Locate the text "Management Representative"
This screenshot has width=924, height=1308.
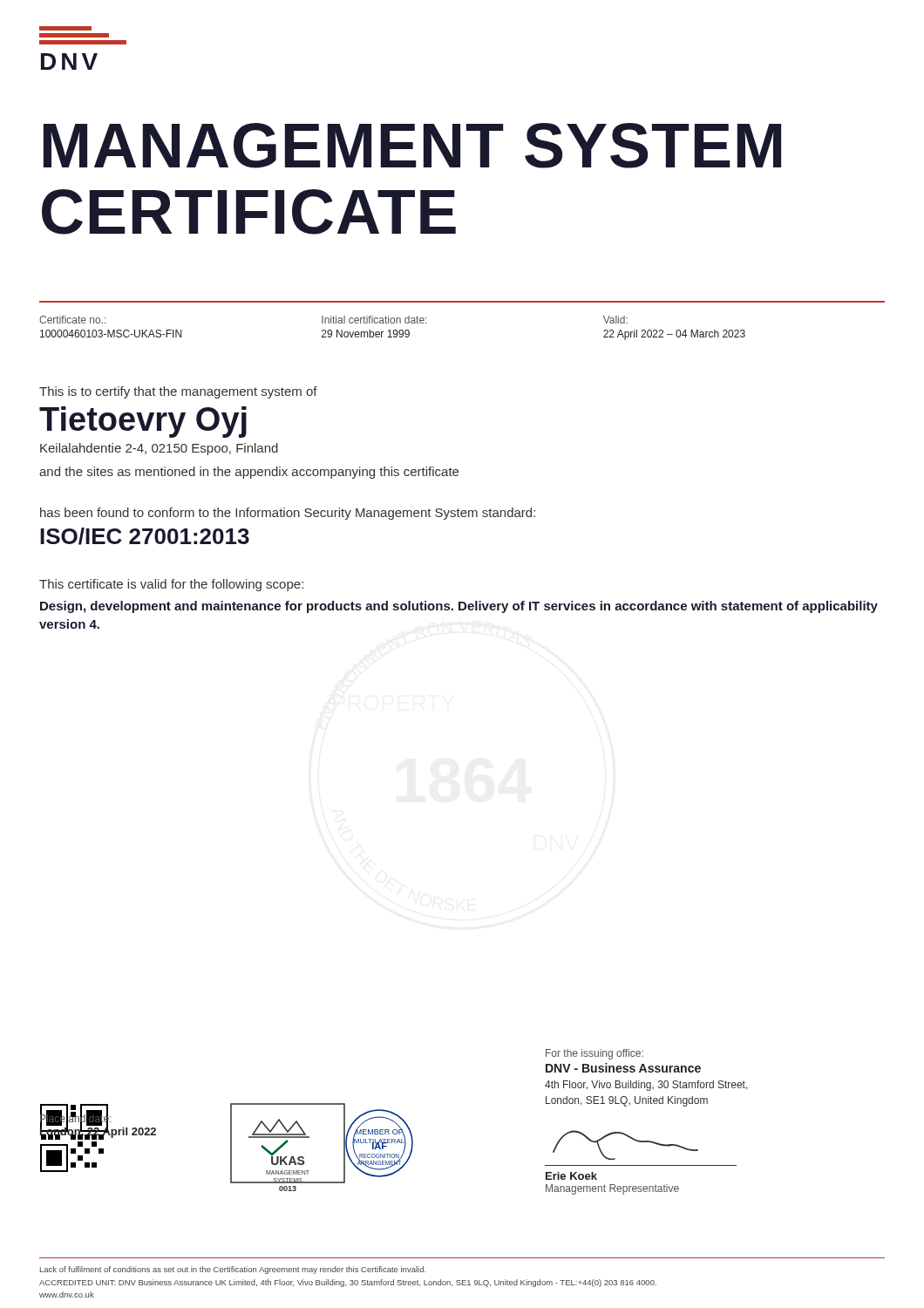click(x=612, y=1189)
